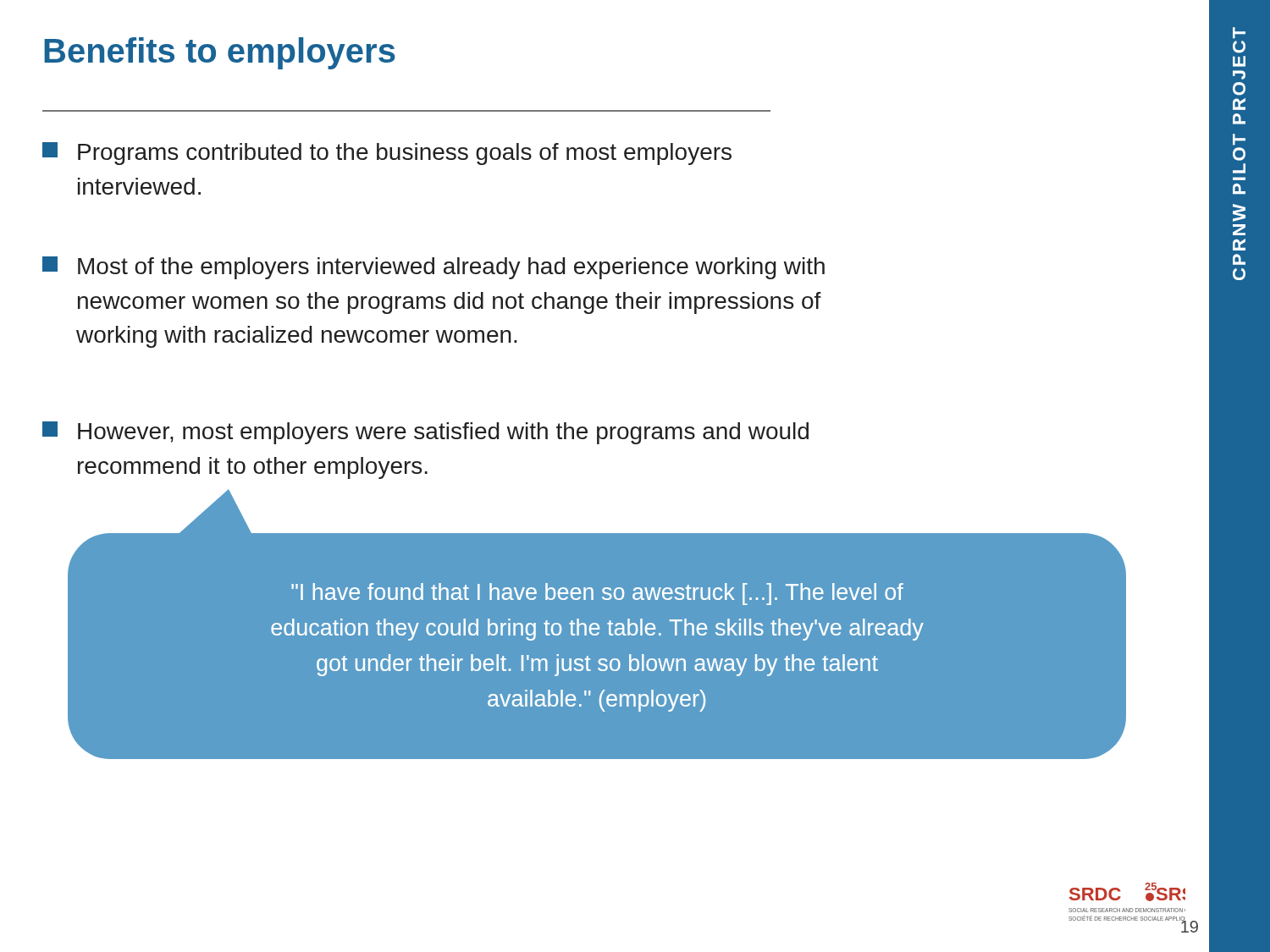Click the passage that begins "Programs contributed to the business goals of"
1270x952 pixels.
(x=387, y=170)
